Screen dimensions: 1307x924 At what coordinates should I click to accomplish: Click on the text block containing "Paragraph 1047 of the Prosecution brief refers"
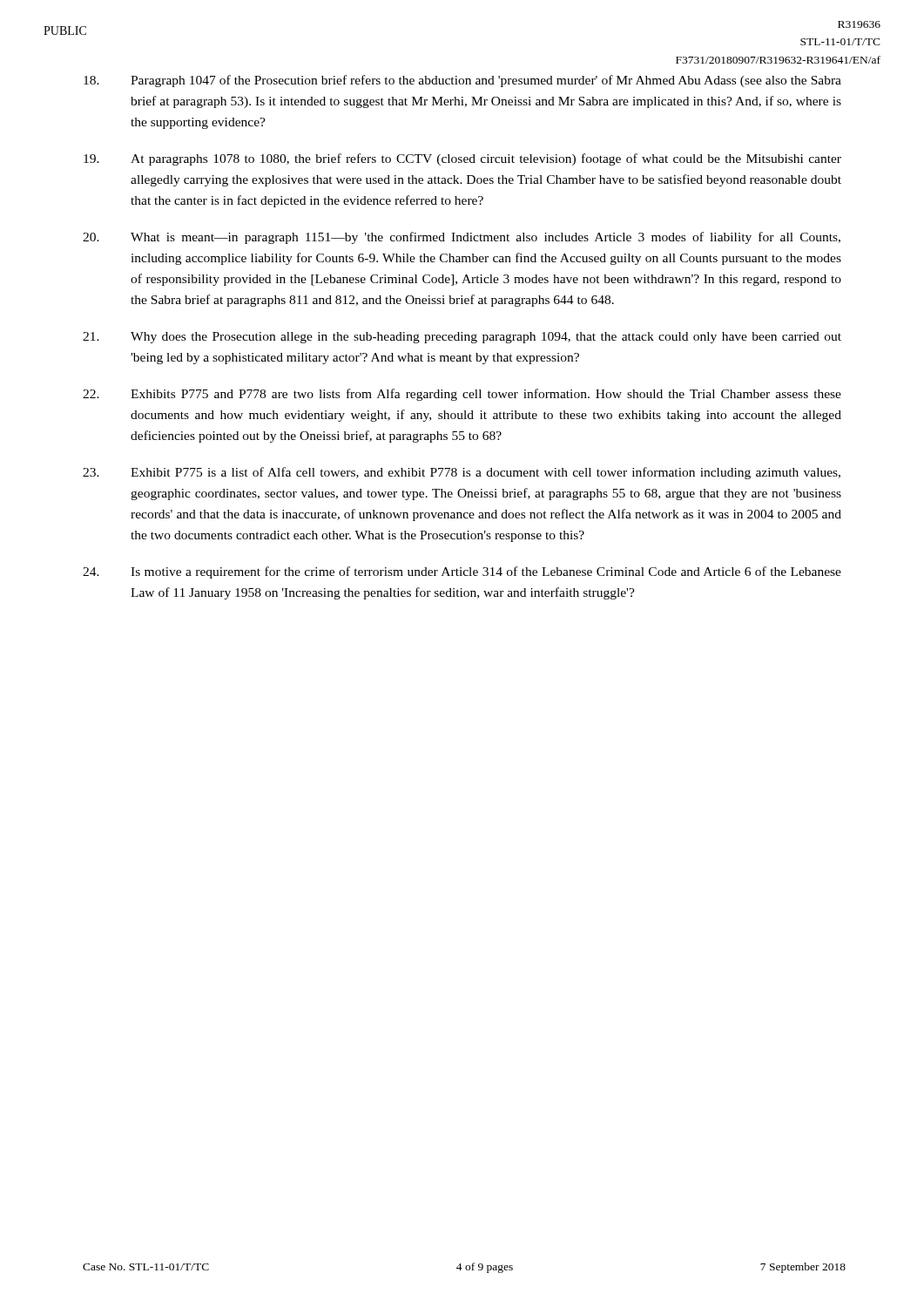(462, 101)
